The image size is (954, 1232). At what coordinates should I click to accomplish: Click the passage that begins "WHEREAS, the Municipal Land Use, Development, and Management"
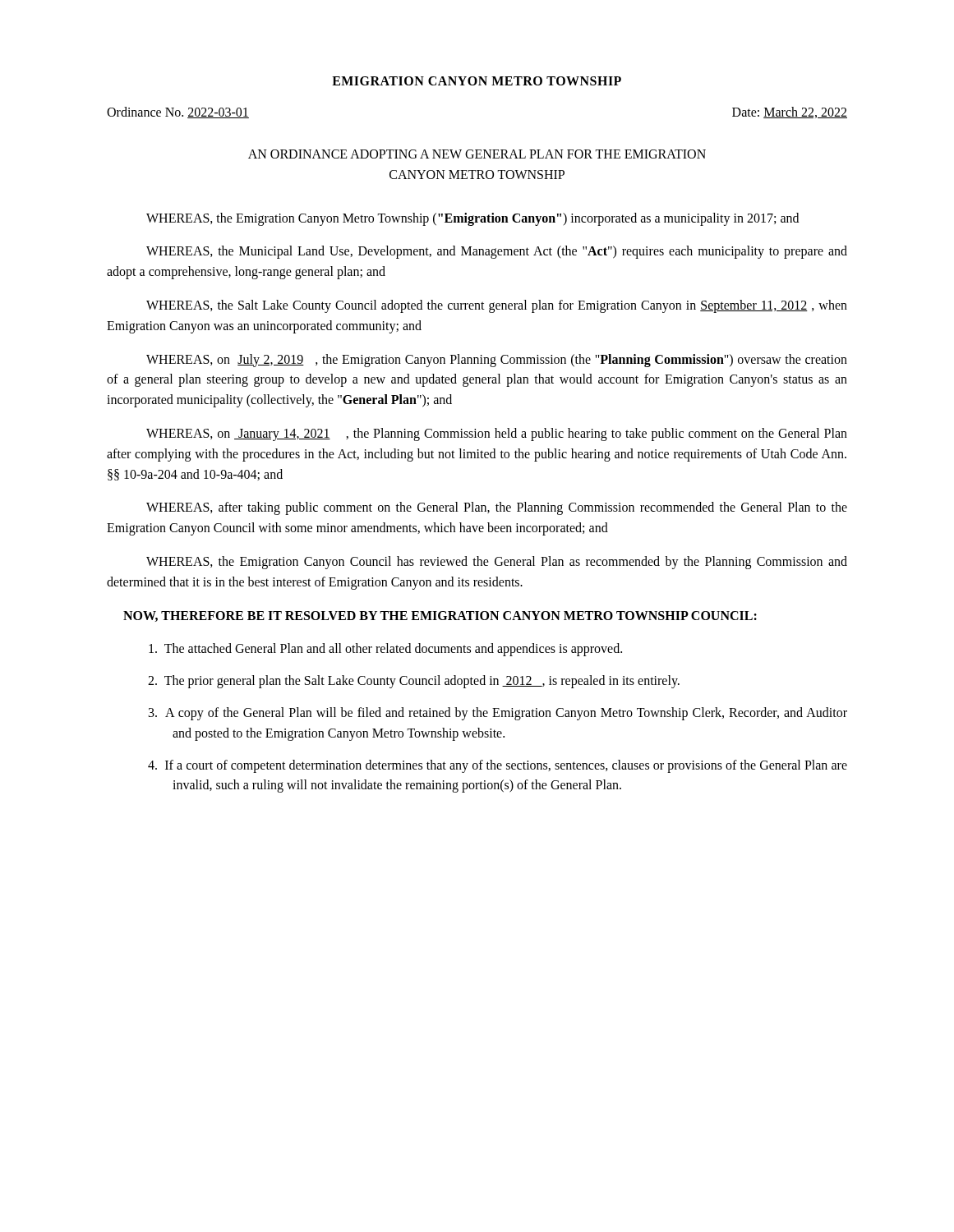[x=477, y=261]
